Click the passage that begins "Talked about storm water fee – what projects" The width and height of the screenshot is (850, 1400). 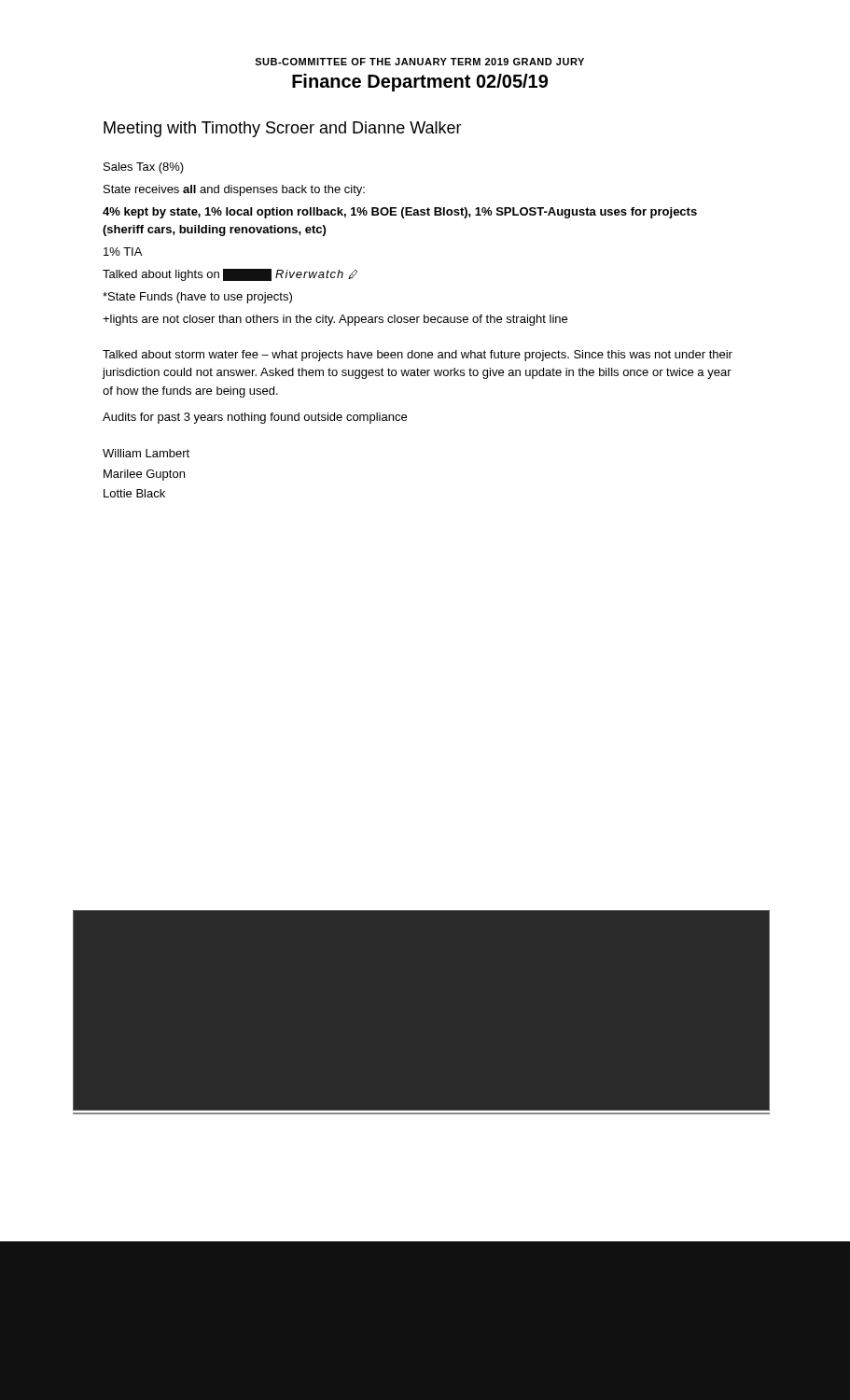[x=417, y=372]
